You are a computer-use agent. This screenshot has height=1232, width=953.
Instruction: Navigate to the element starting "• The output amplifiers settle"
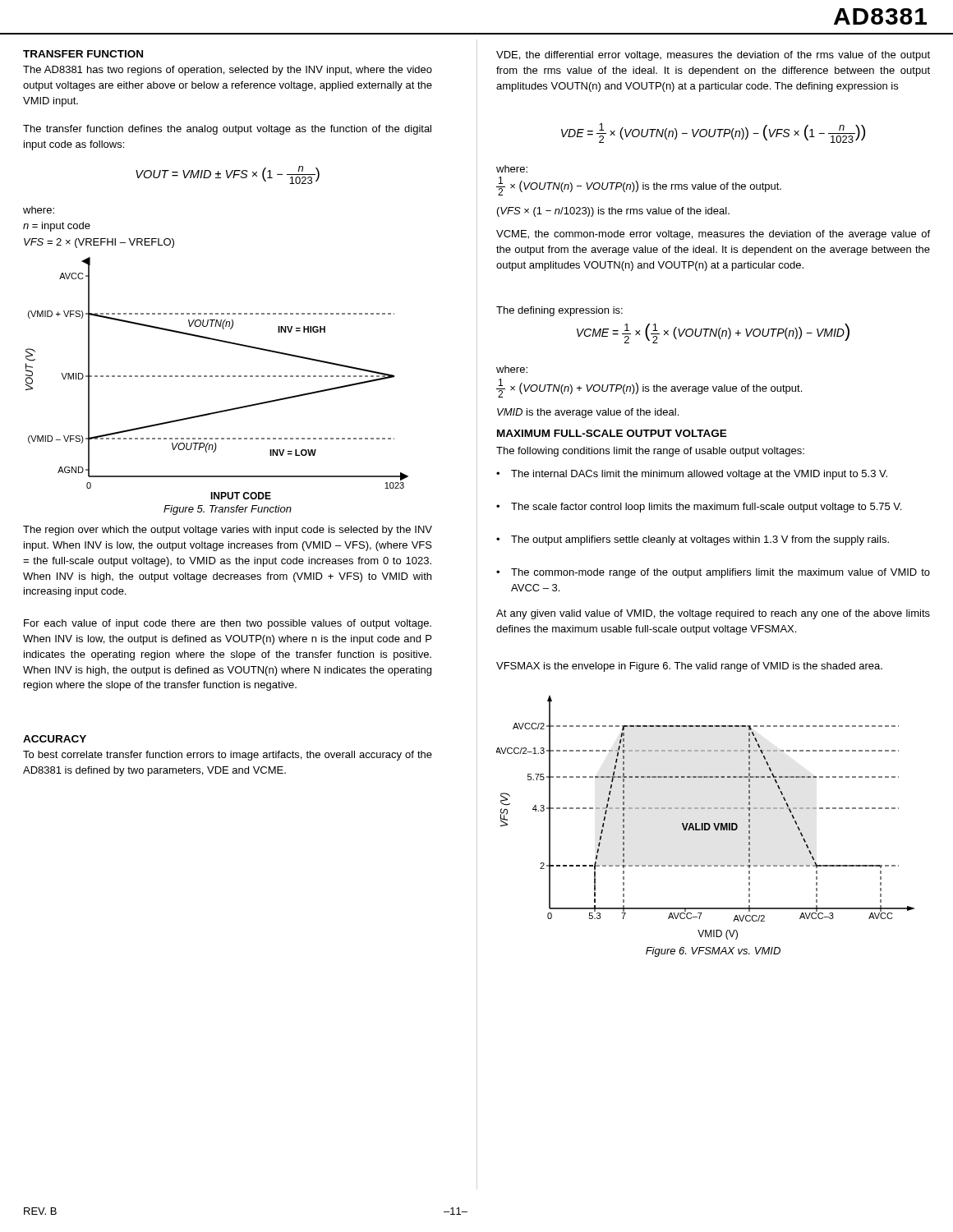(693, 540)
